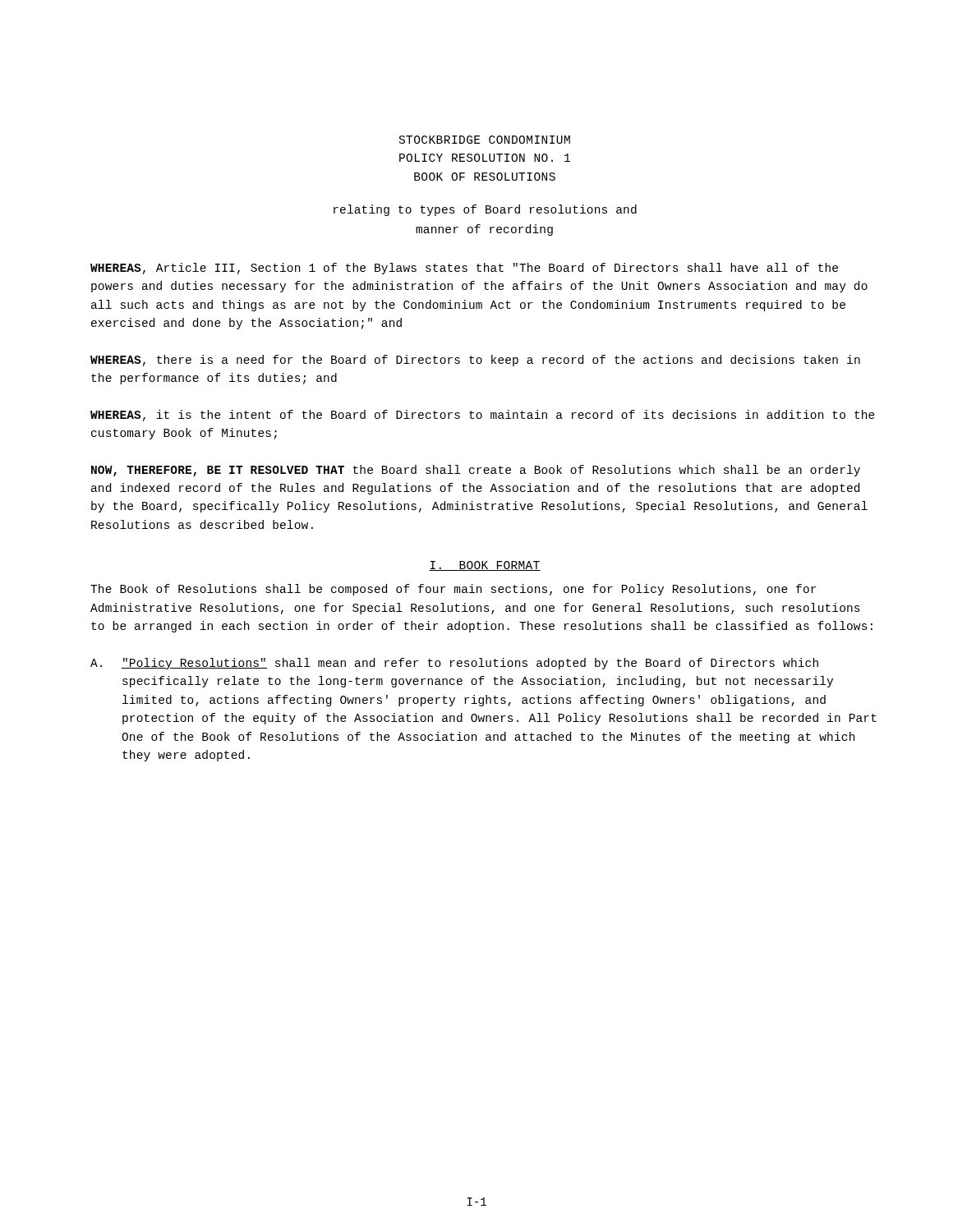Click on the list item with the text "A. "Policy Resolutions" shall mean"
Image resolution: width=953 pixels, height=1232 pixels.
click(x=485, y=710)
